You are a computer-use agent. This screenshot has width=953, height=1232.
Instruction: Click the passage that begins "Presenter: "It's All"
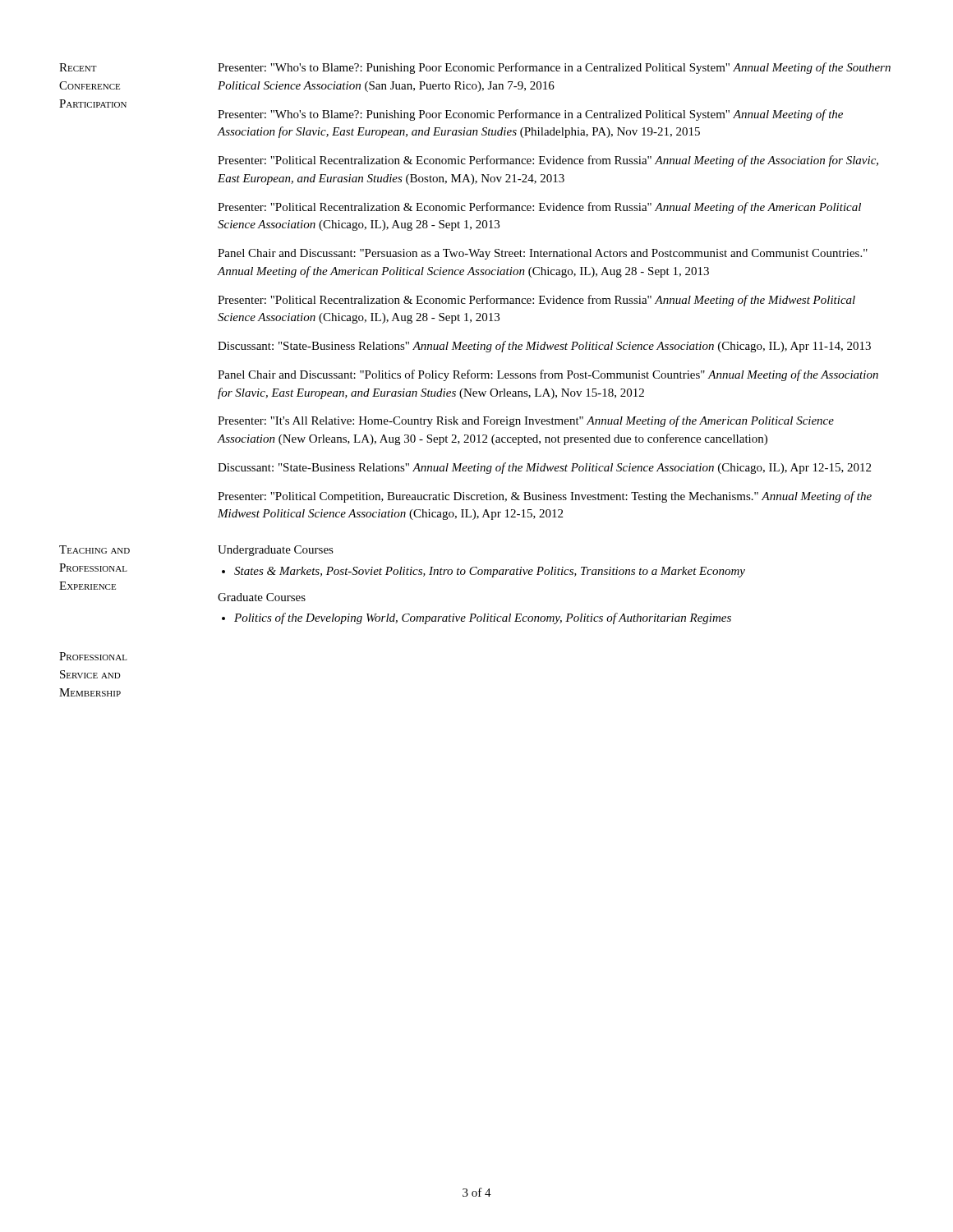coord(526,430)
